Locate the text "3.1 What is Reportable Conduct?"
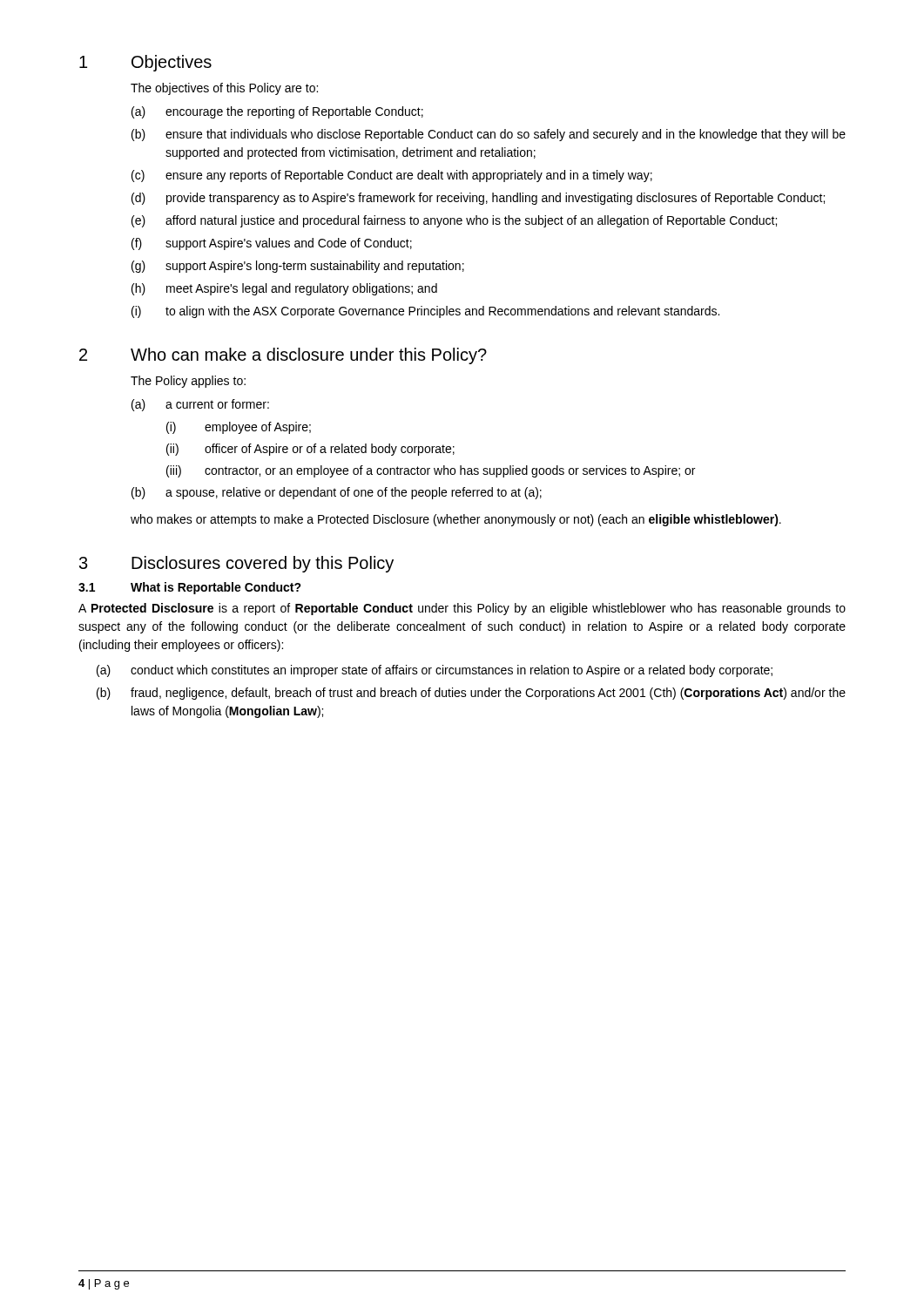Viewport: 924px width, 1307px height. click(x=190, y=587)
